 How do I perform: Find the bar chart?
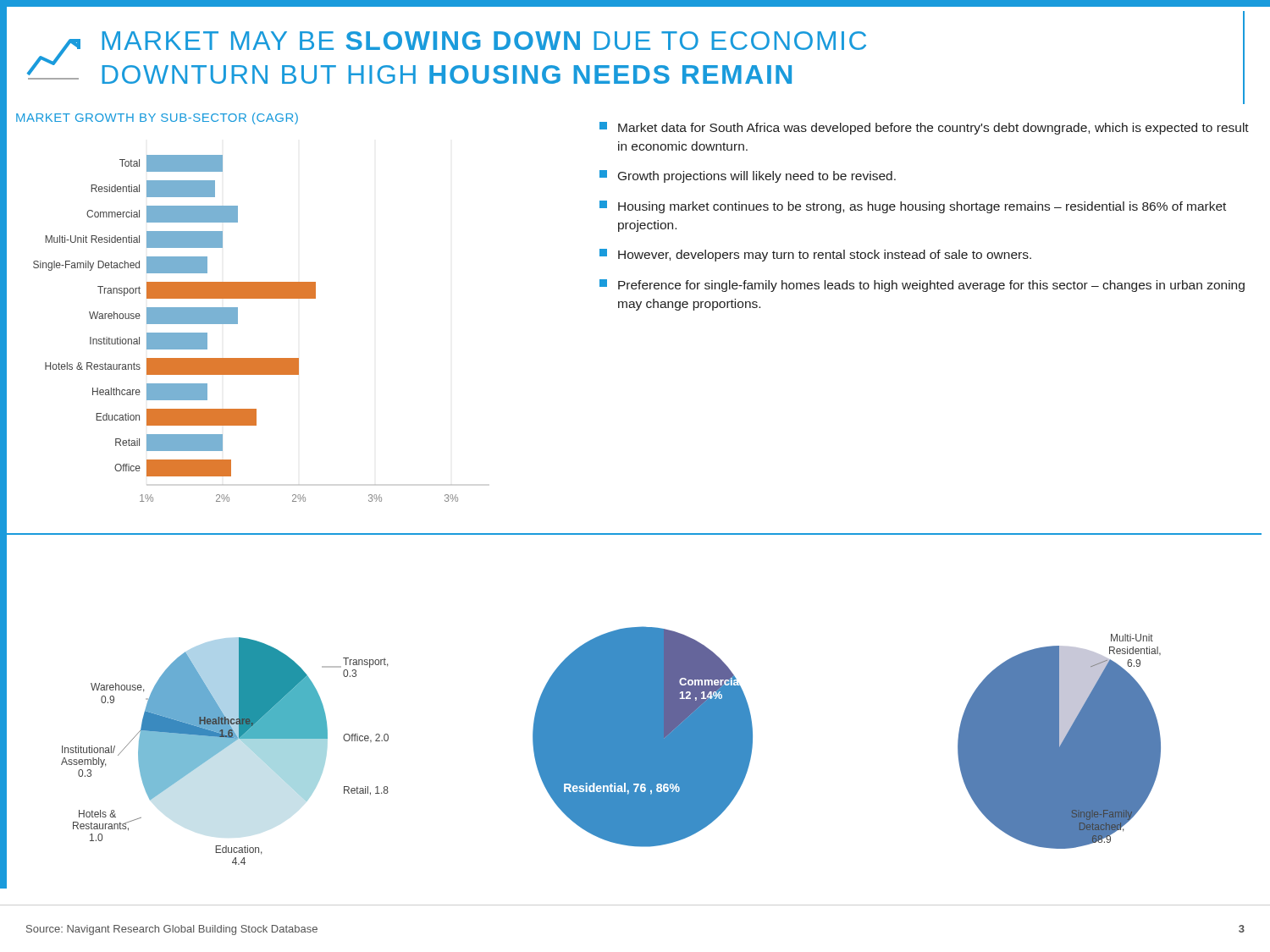pyautogui.click(x=299, y=332)
